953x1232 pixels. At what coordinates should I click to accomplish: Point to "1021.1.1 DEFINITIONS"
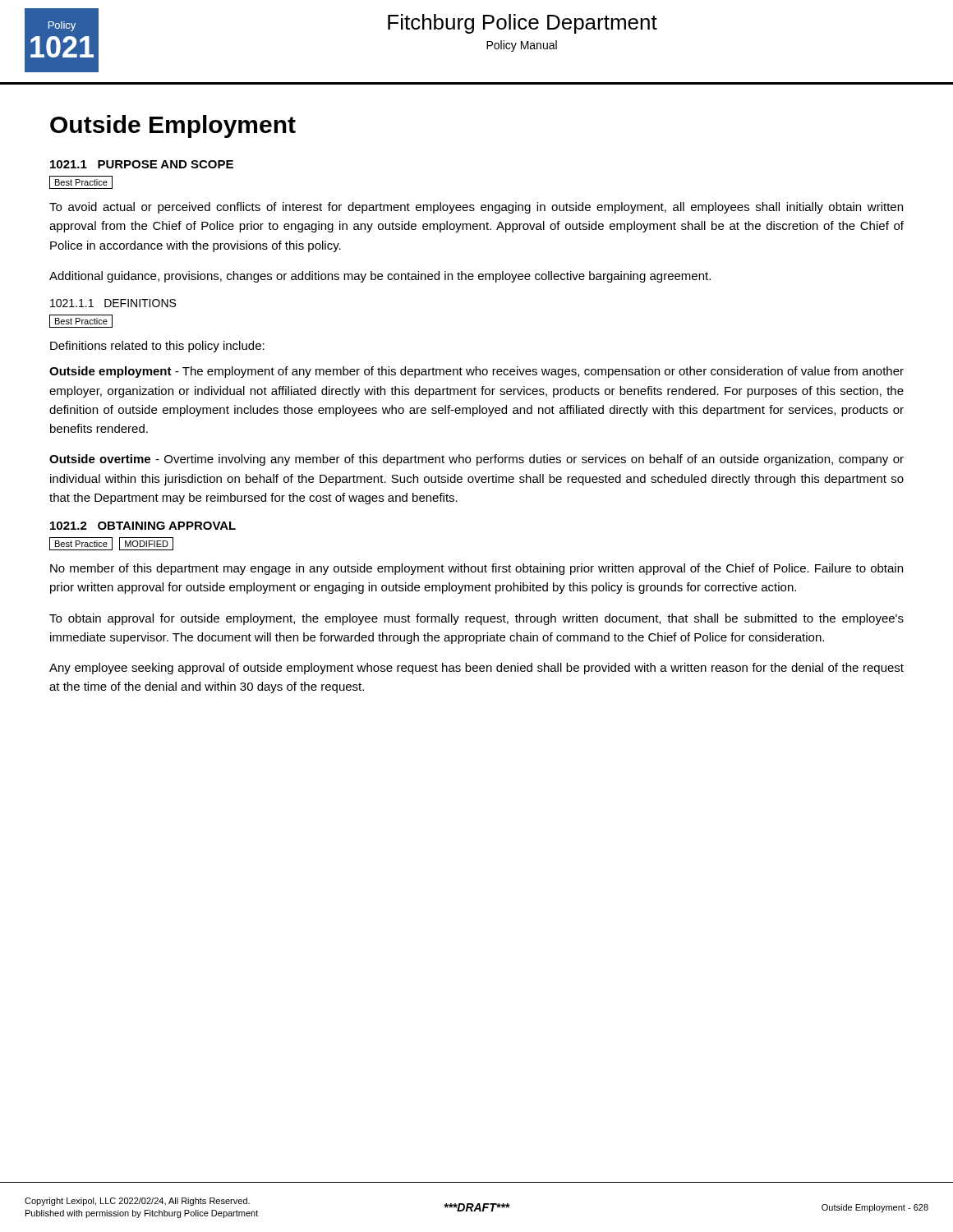tap(113, 303)
